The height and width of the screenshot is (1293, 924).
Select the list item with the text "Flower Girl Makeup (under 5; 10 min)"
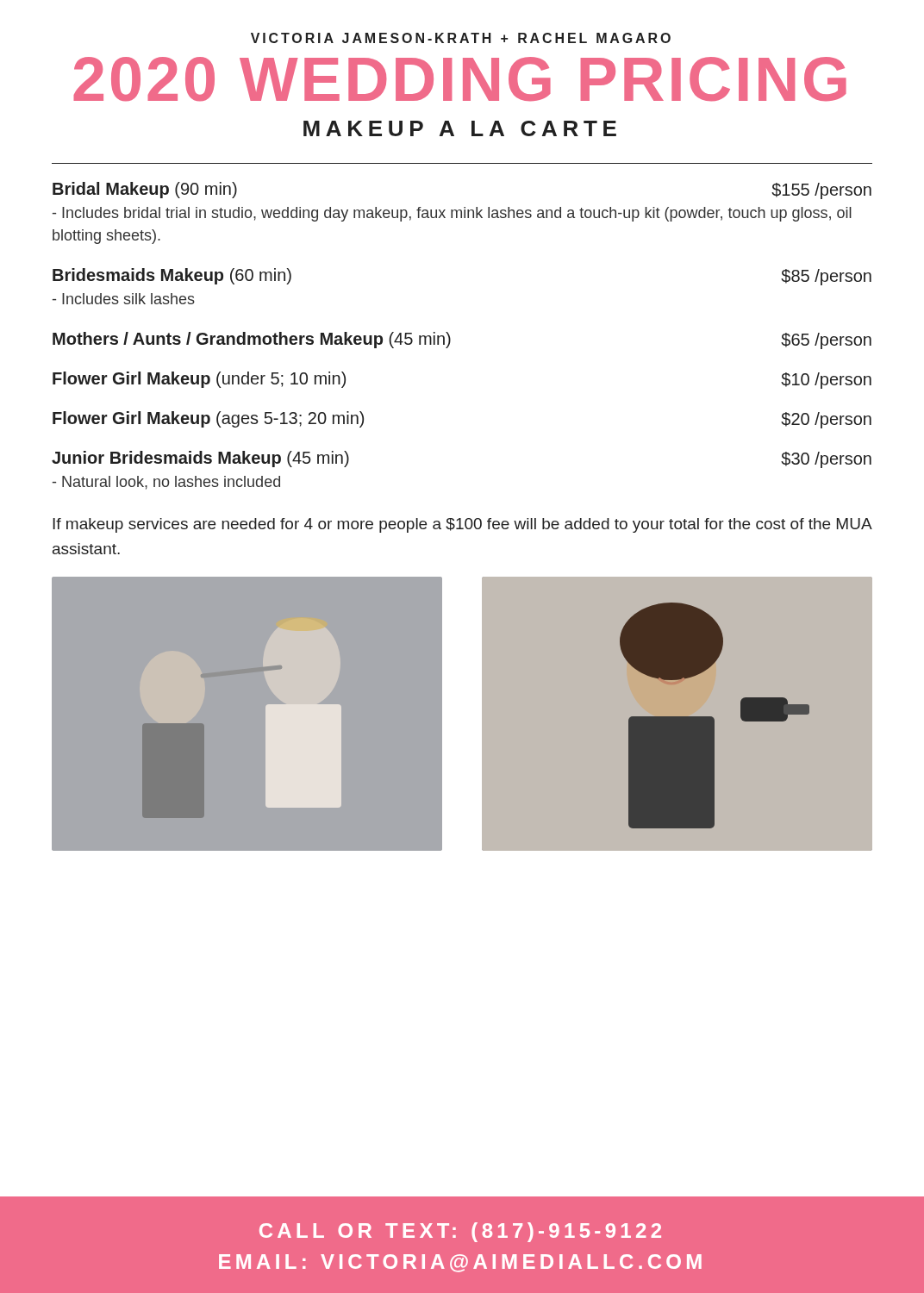[196, 381]
